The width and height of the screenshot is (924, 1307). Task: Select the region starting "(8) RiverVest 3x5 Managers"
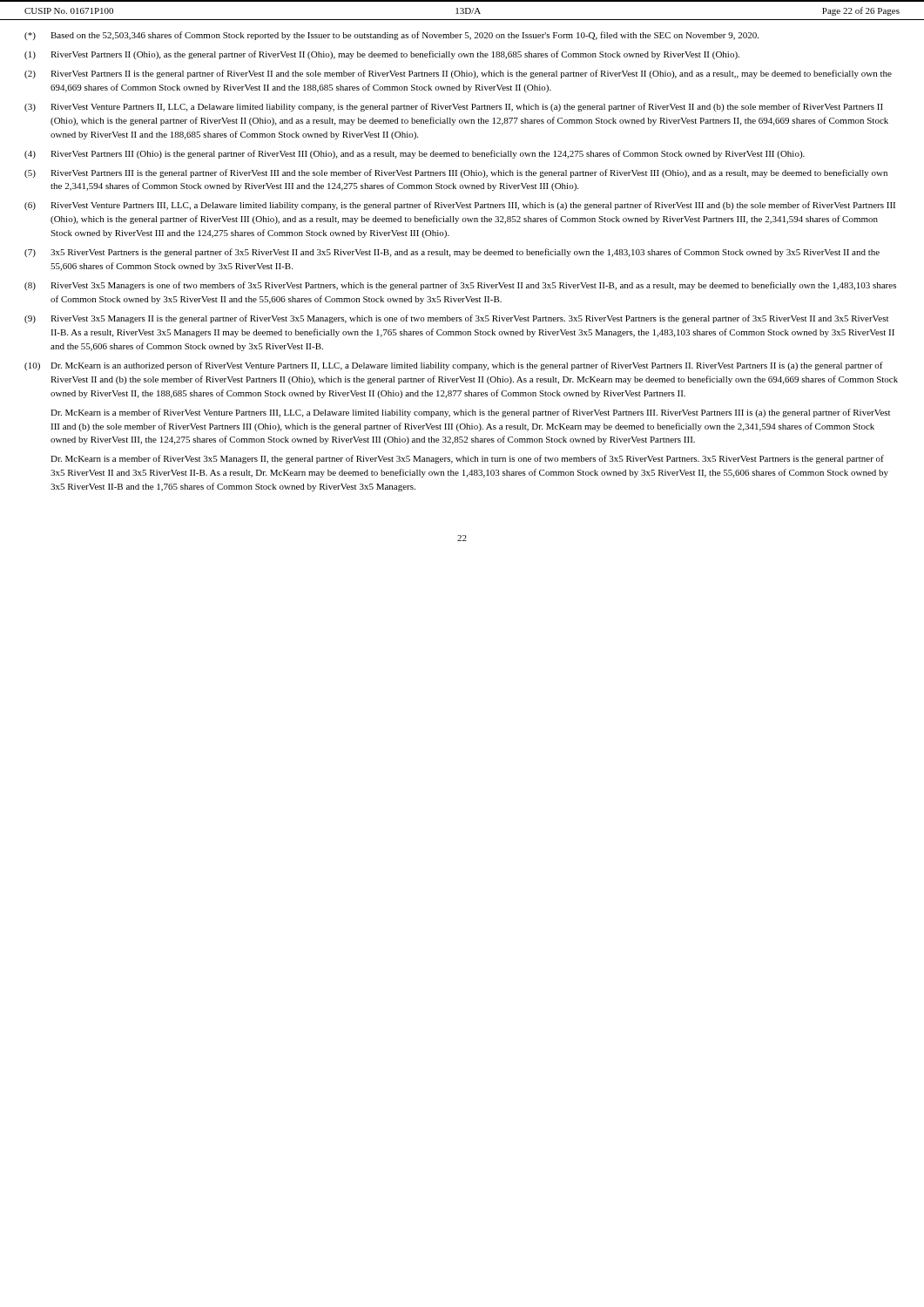462,293
